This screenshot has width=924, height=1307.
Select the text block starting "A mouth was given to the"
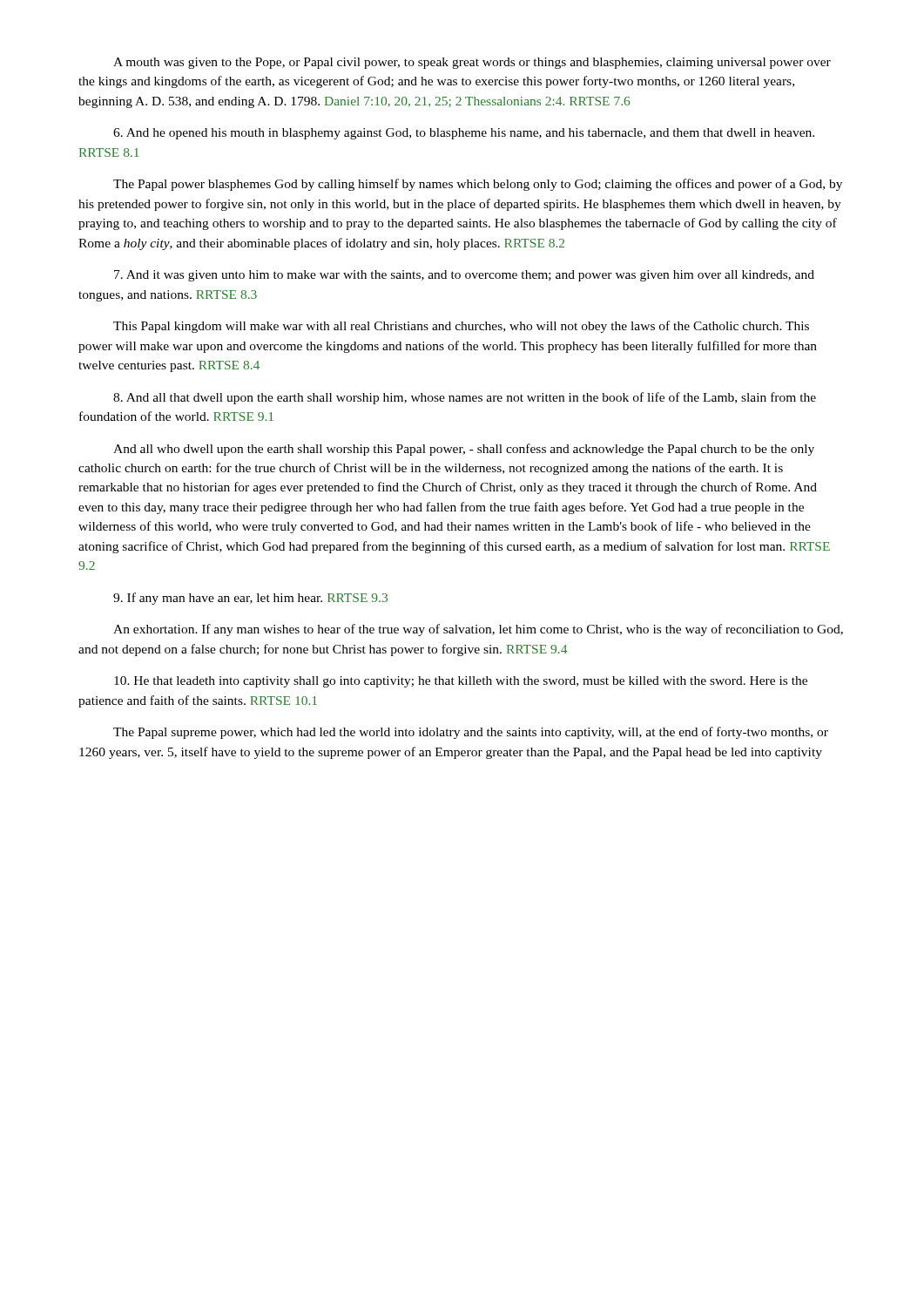coord(462,82)
